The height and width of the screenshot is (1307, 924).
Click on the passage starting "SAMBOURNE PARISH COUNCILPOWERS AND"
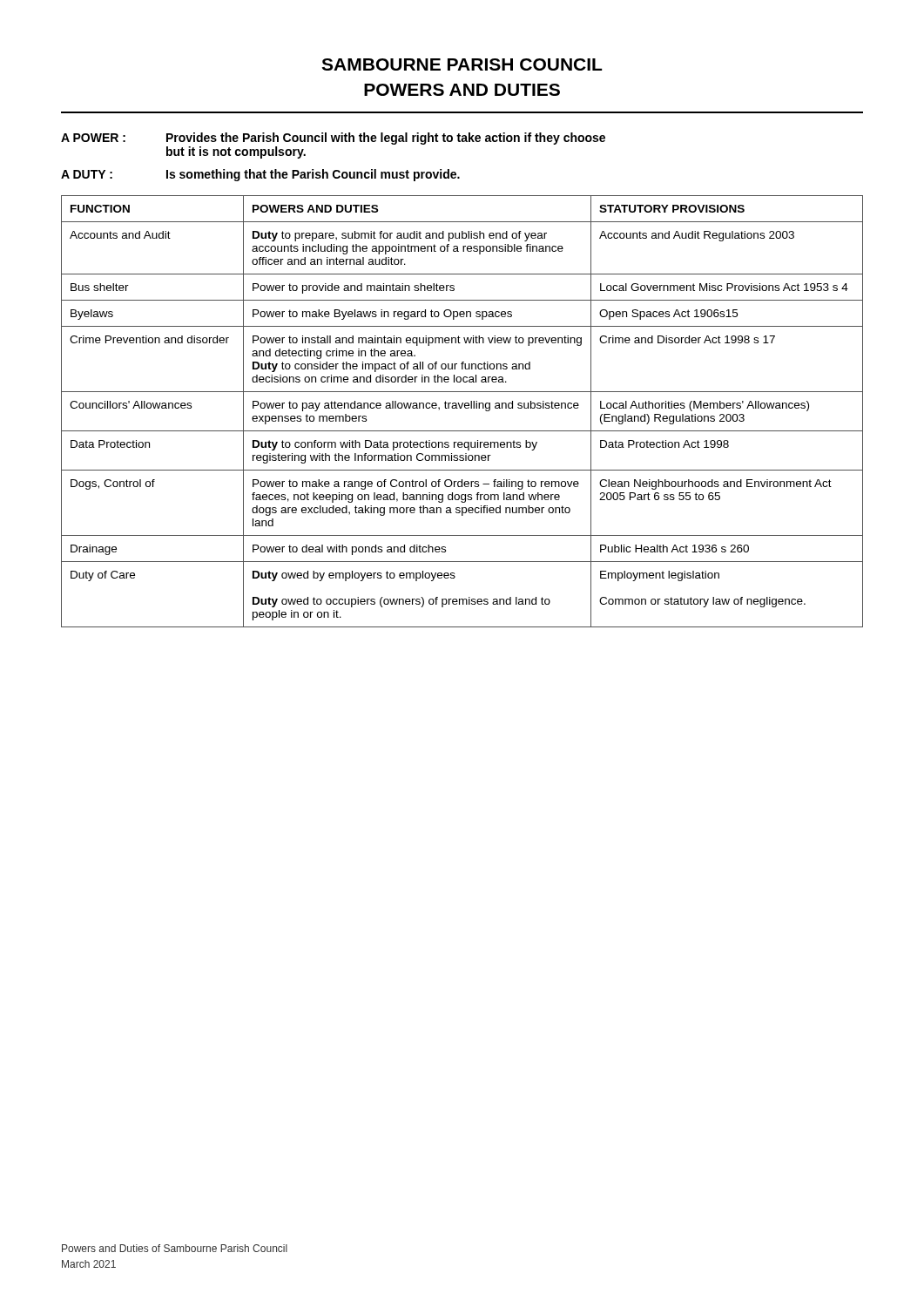click(x=462, y=78)
